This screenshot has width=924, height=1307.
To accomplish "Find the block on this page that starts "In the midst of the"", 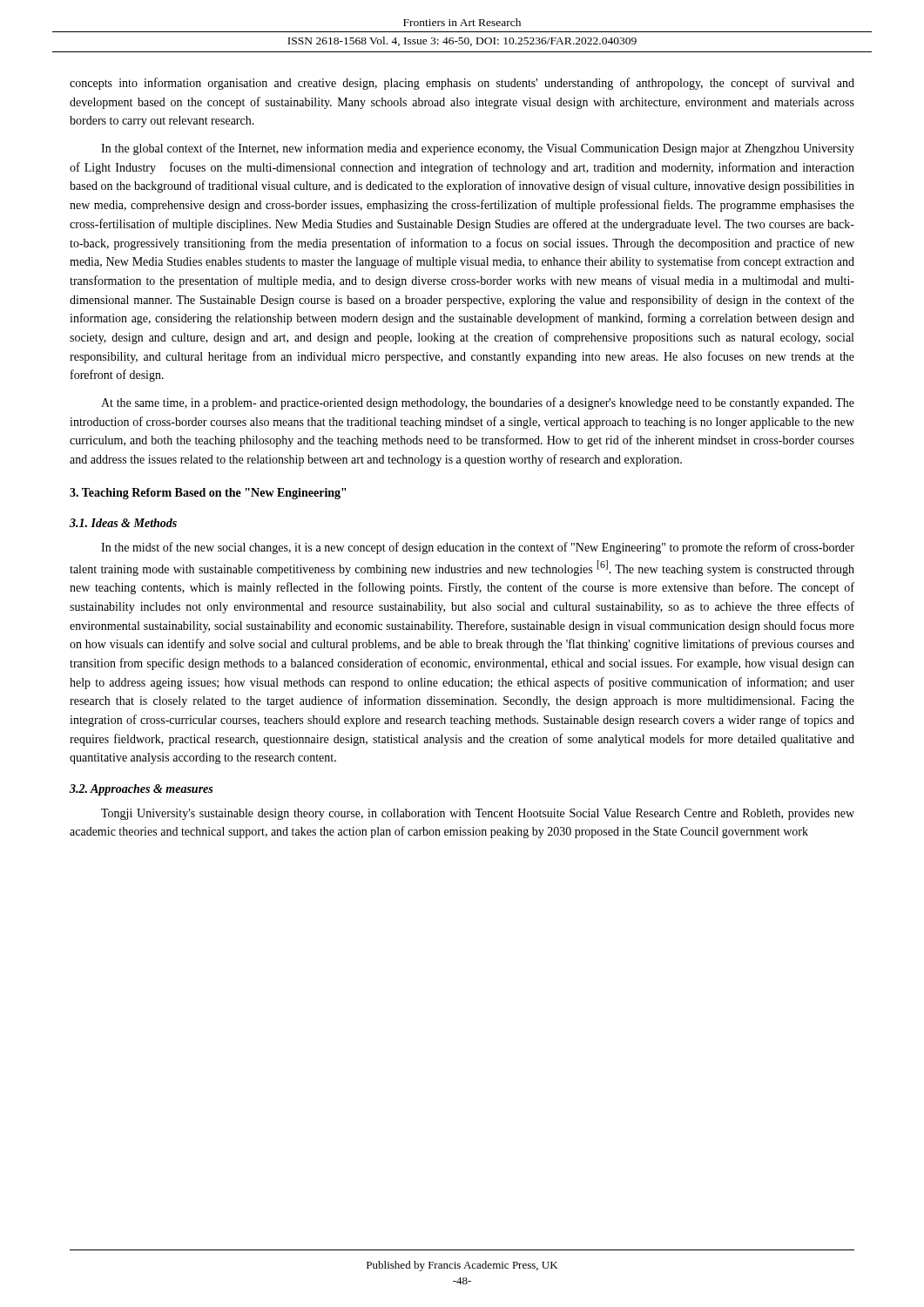I will [462, 653].
